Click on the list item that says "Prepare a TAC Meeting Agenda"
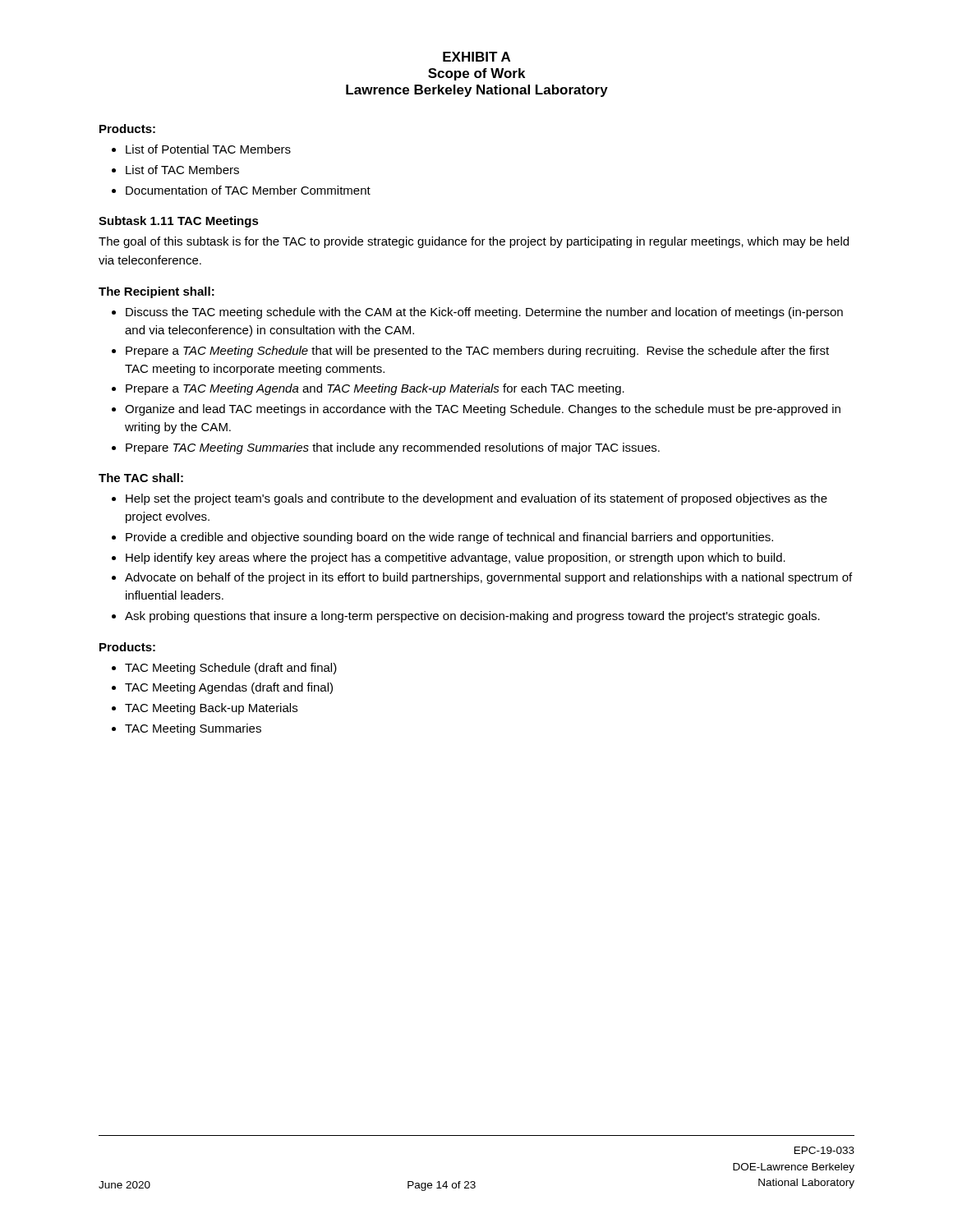This screenshot has width=953, height=1232. 375,388
